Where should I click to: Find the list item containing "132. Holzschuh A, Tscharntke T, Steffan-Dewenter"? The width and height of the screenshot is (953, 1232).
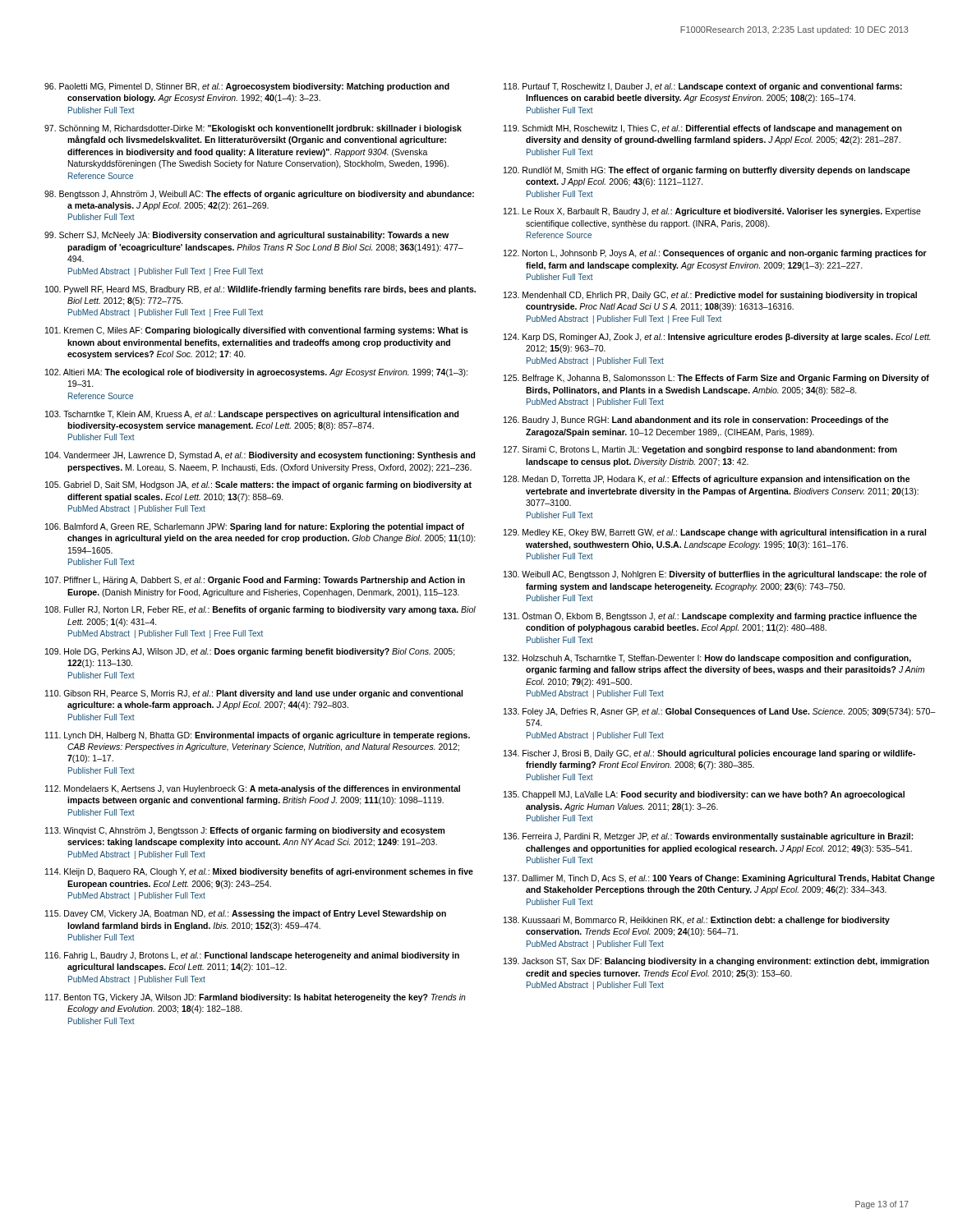tap(714, 675)
